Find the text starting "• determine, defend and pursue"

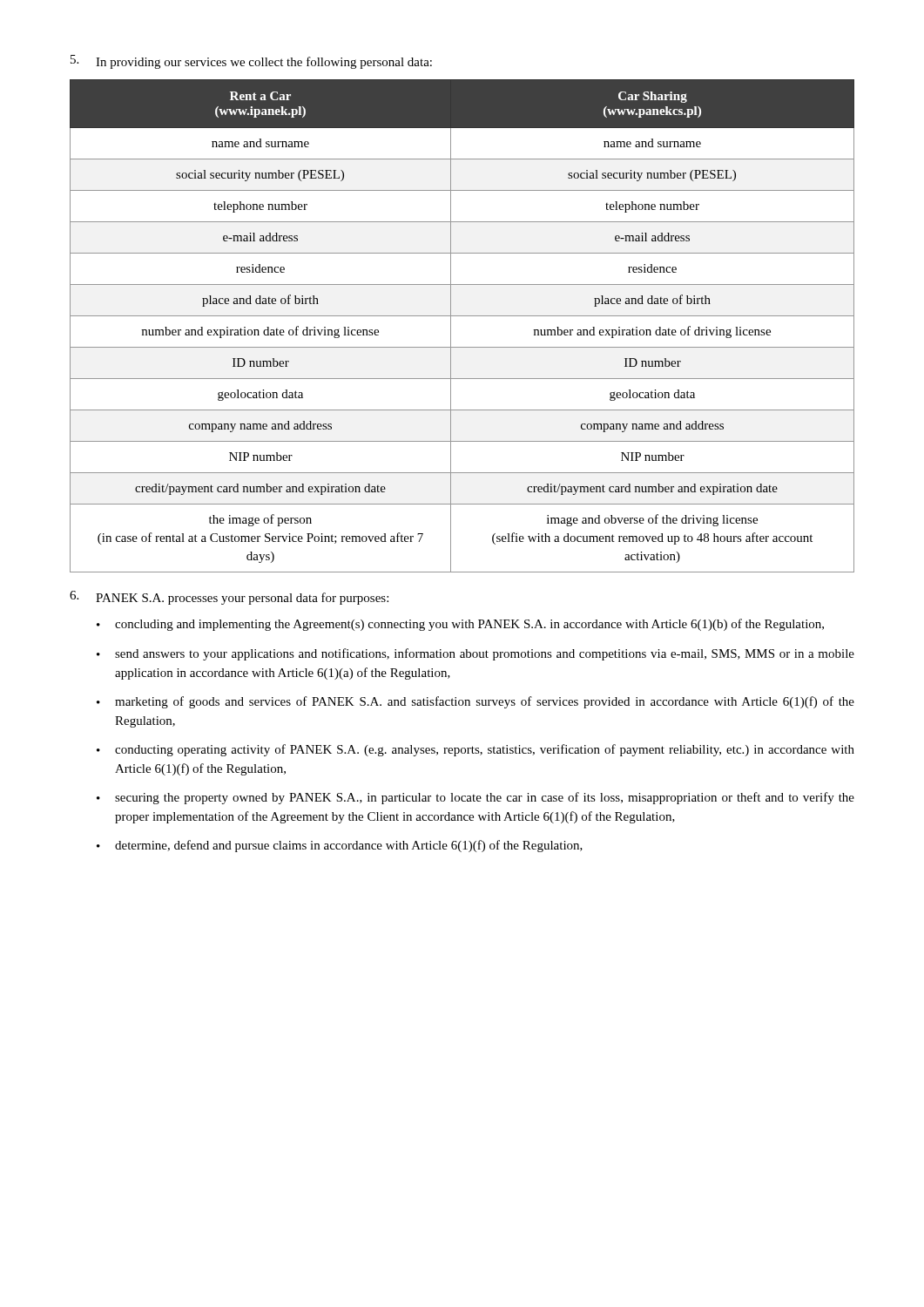[x=475, y=845]
